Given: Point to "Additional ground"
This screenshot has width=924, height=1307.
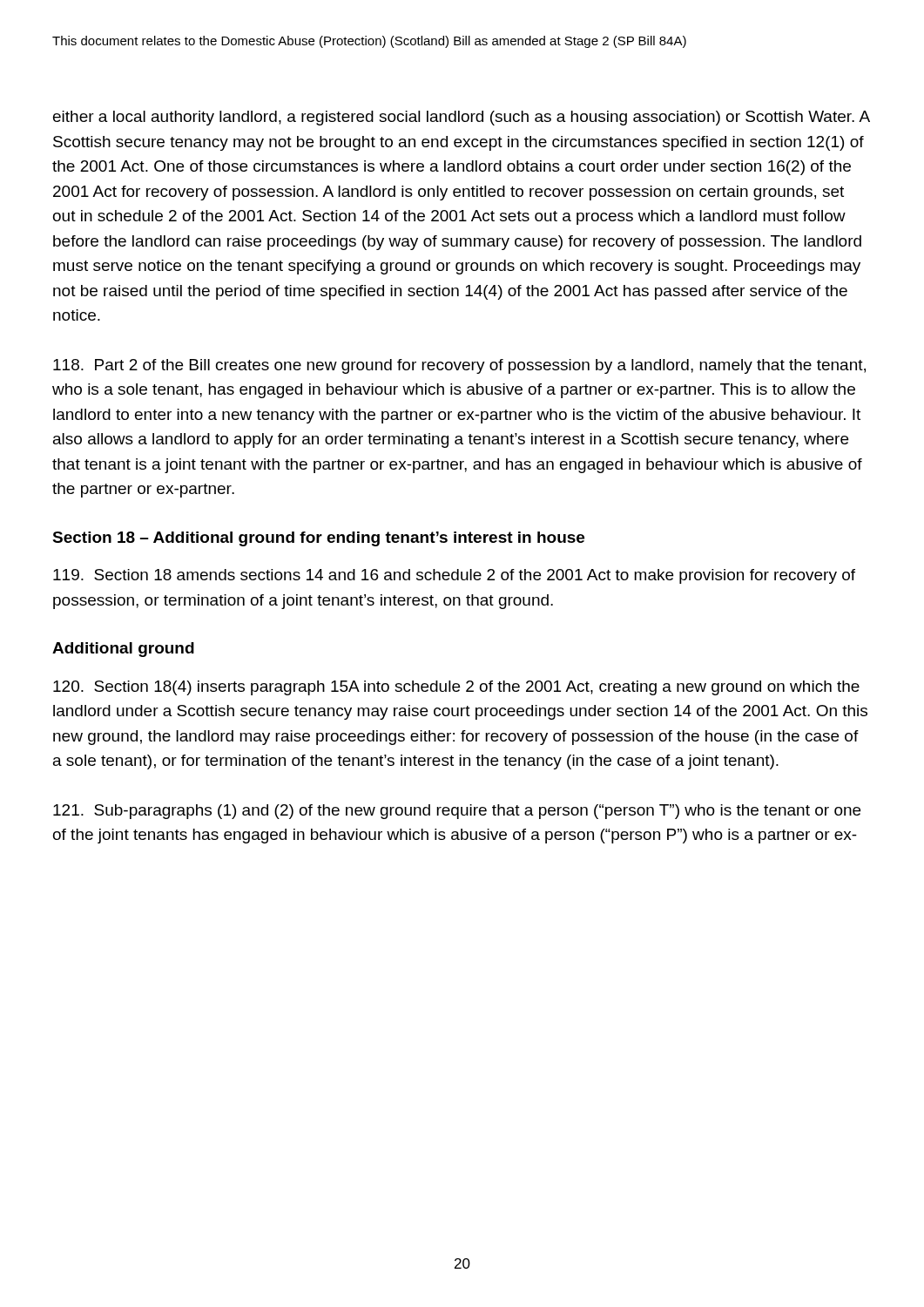Looking at the screenshot, I should pos(123,648).
